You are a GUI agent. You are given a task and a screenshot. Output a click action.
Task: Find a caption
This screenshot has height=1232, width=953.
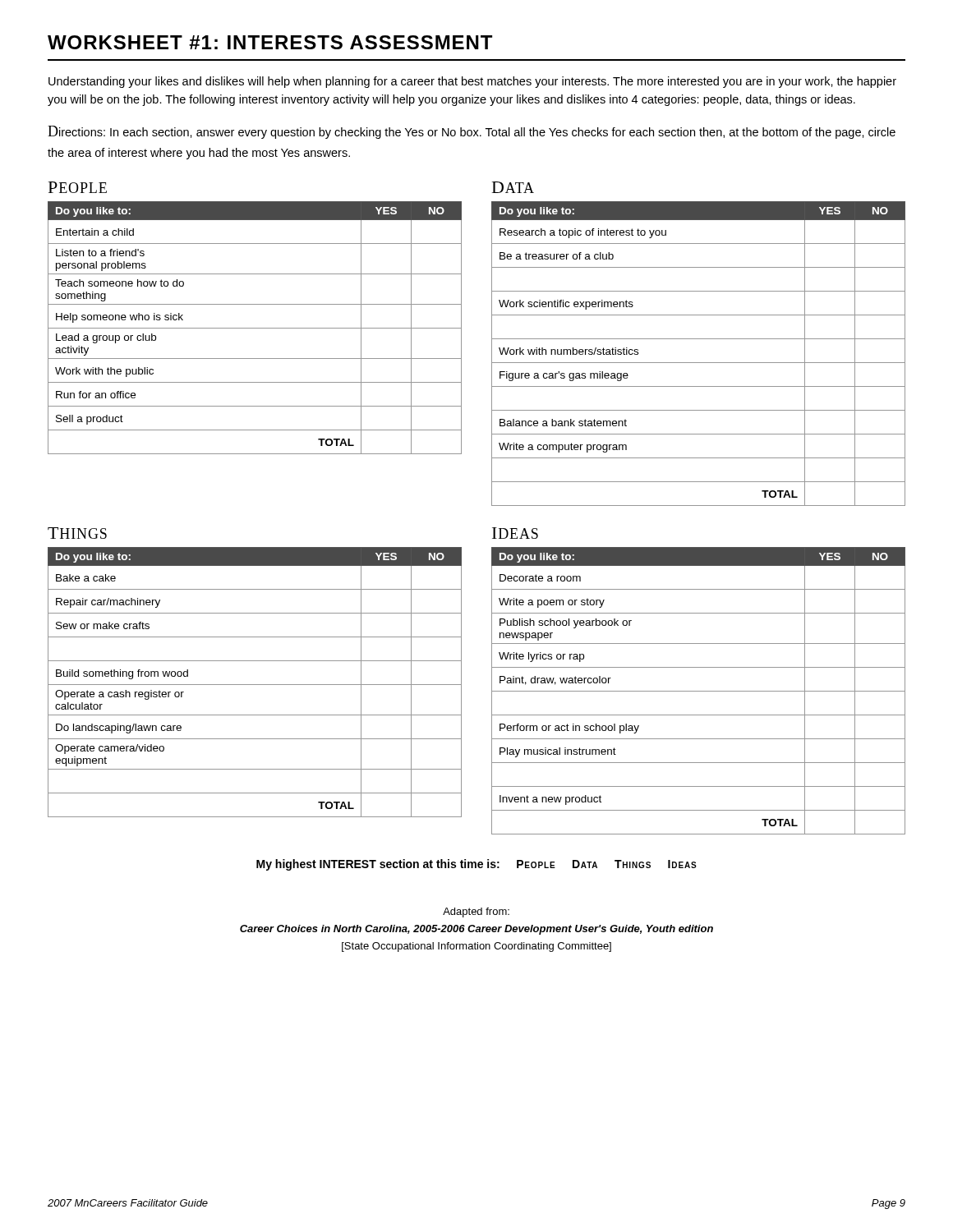(x=476, y=929)
